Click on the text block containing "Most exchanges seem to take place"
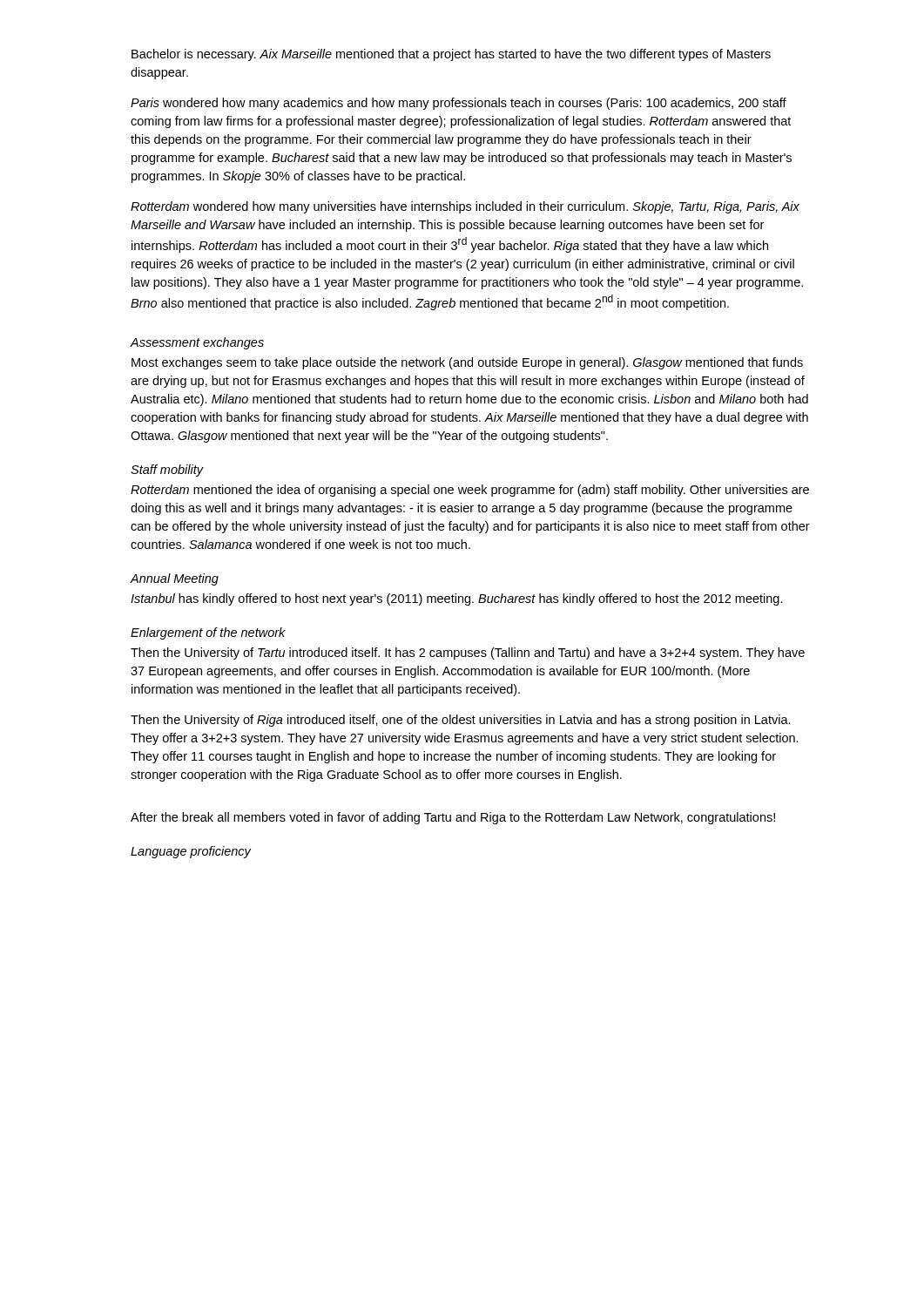The image size is (924, 1307). click(x=470, y=399)
